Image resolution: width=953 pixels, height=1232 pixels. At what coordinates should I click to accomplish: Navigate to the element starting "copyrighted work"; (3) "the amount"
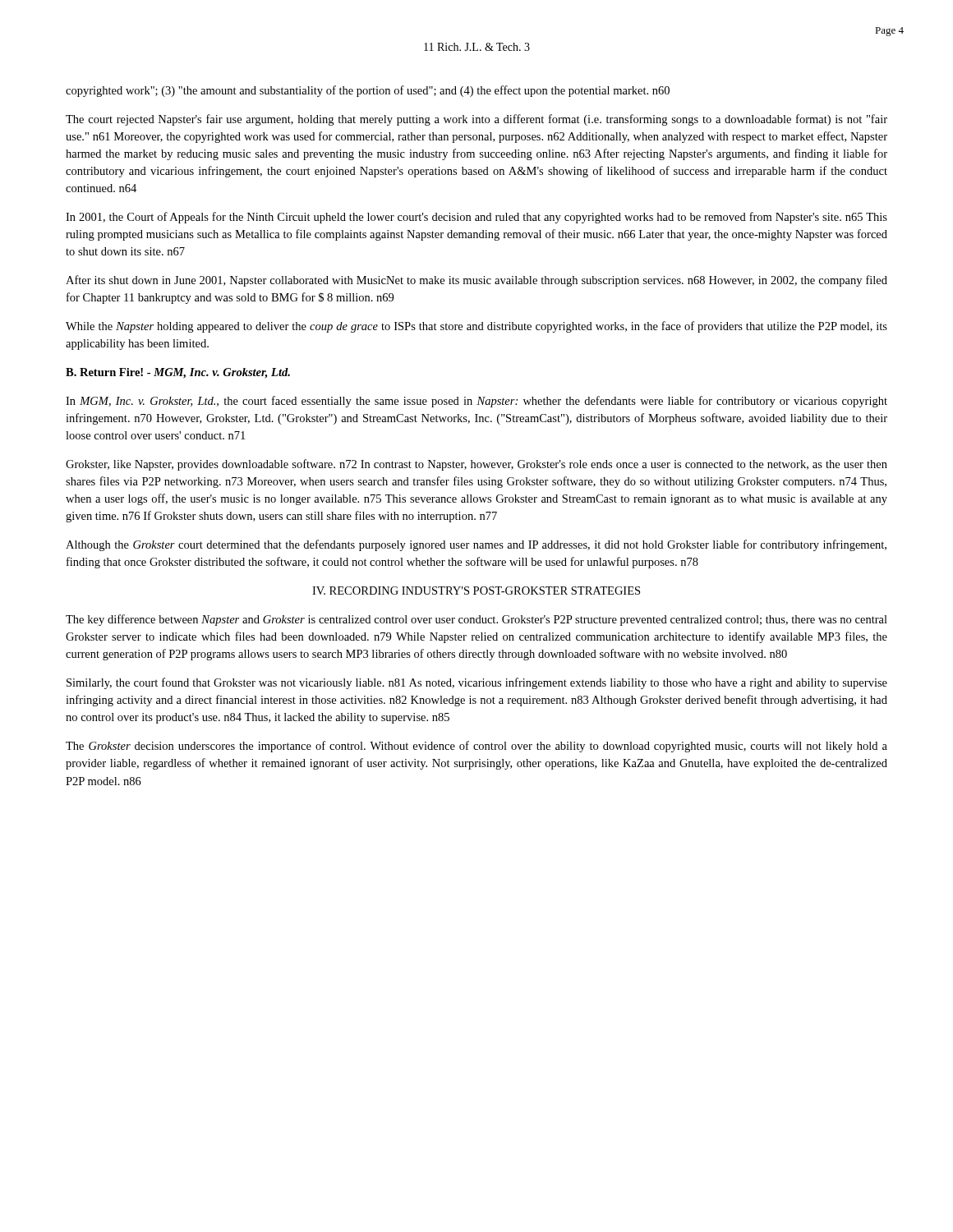[x=476, y=91]
